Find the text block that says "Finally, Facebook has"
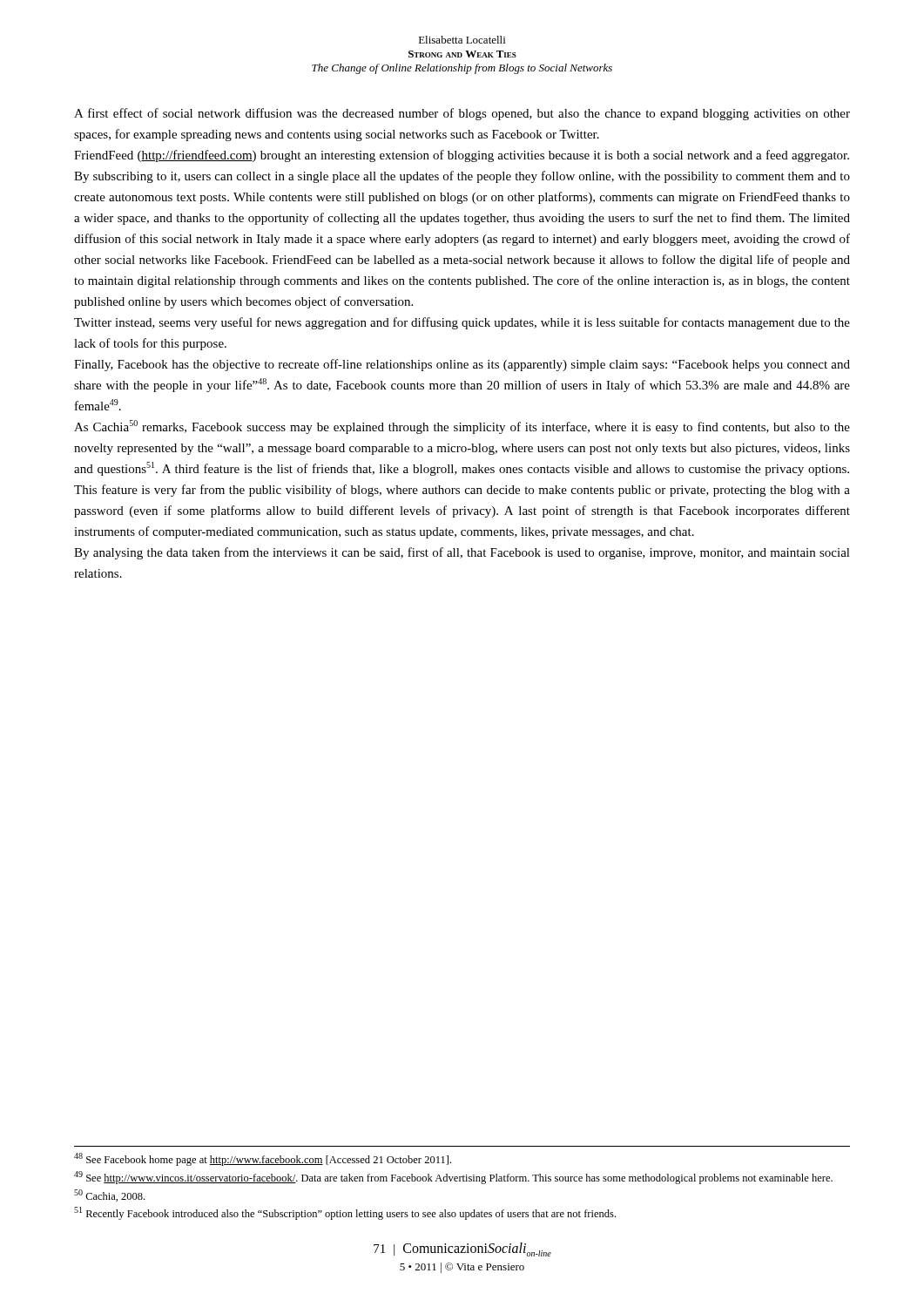Screen dimensions: 1307x924 coord(462,385)
